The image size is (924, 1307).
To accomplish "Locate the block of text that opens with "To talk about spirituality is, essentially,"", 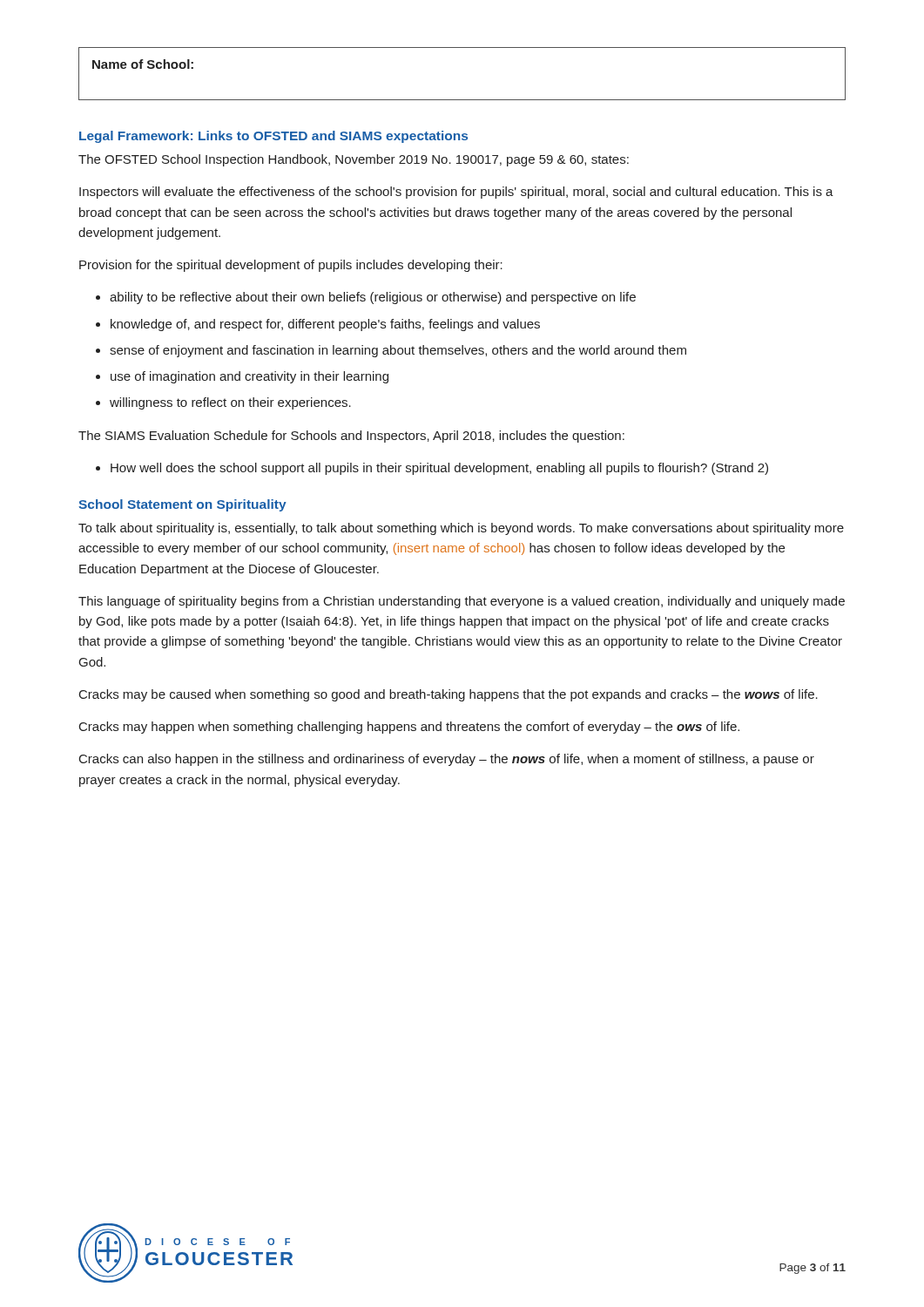I will [x=461, y=548].
